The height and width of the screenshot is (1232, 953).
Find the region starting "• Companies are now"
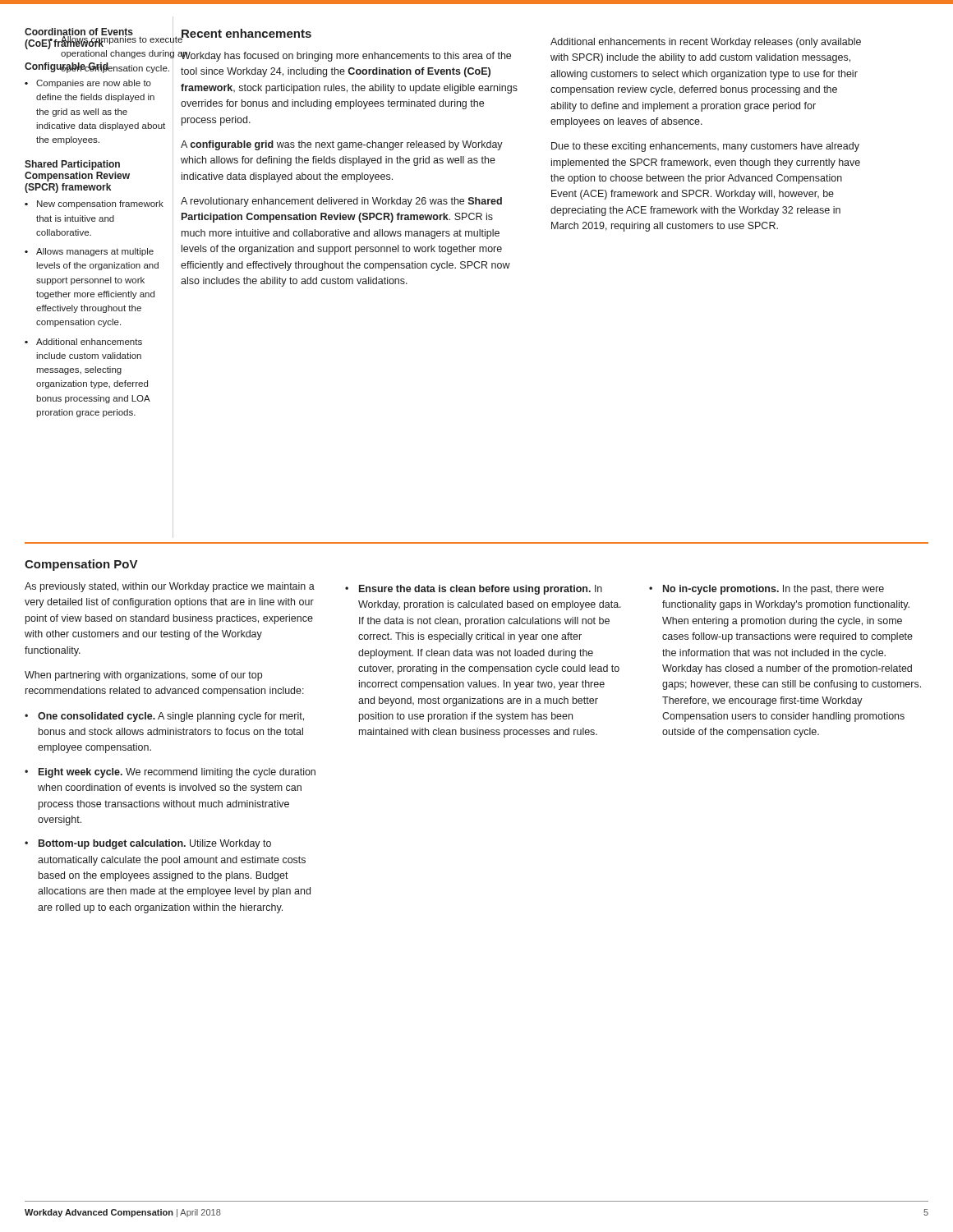(x=97, y=112)
